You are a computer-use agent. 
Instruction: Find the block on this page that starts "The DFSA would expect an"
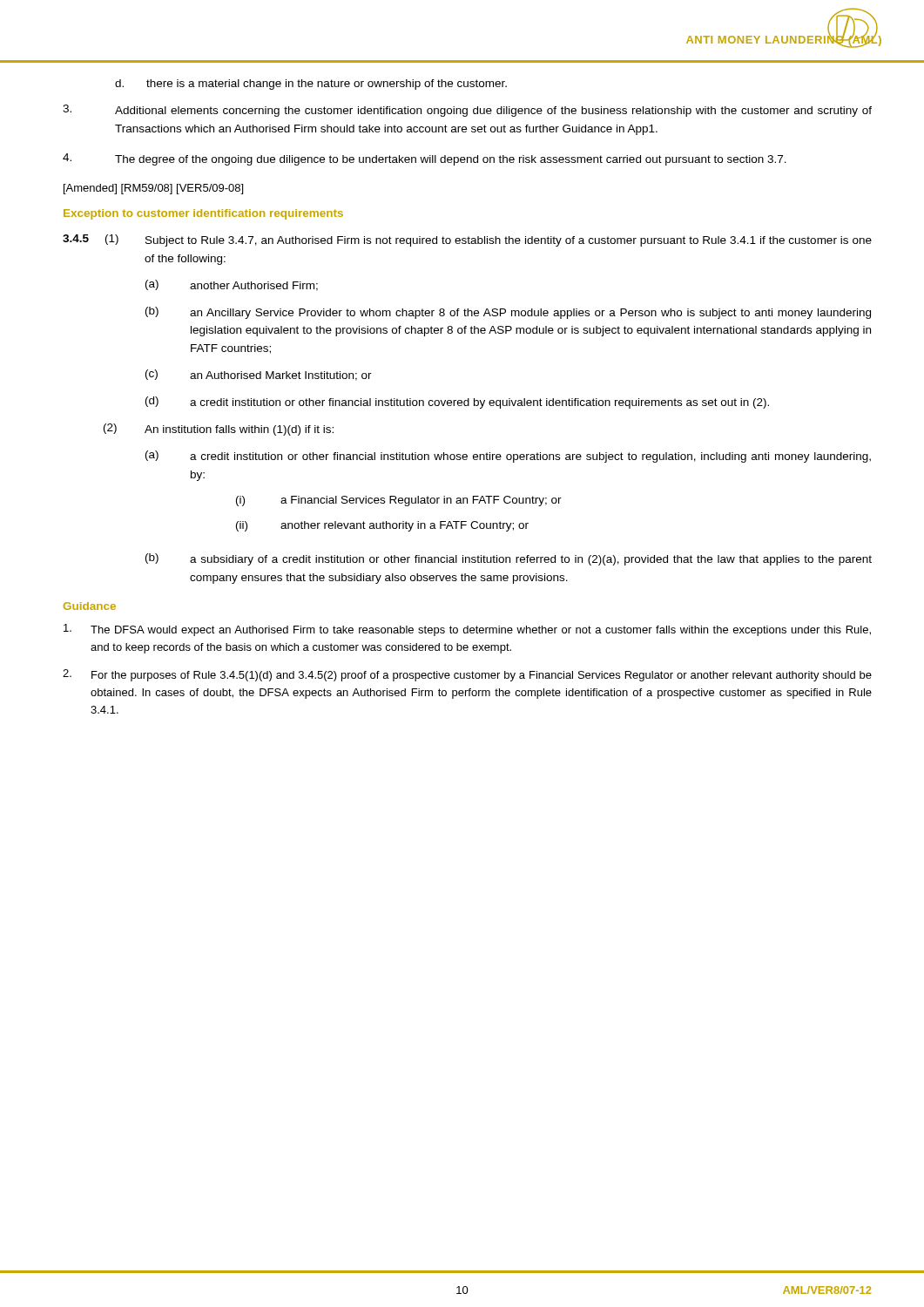pos(467,638)
